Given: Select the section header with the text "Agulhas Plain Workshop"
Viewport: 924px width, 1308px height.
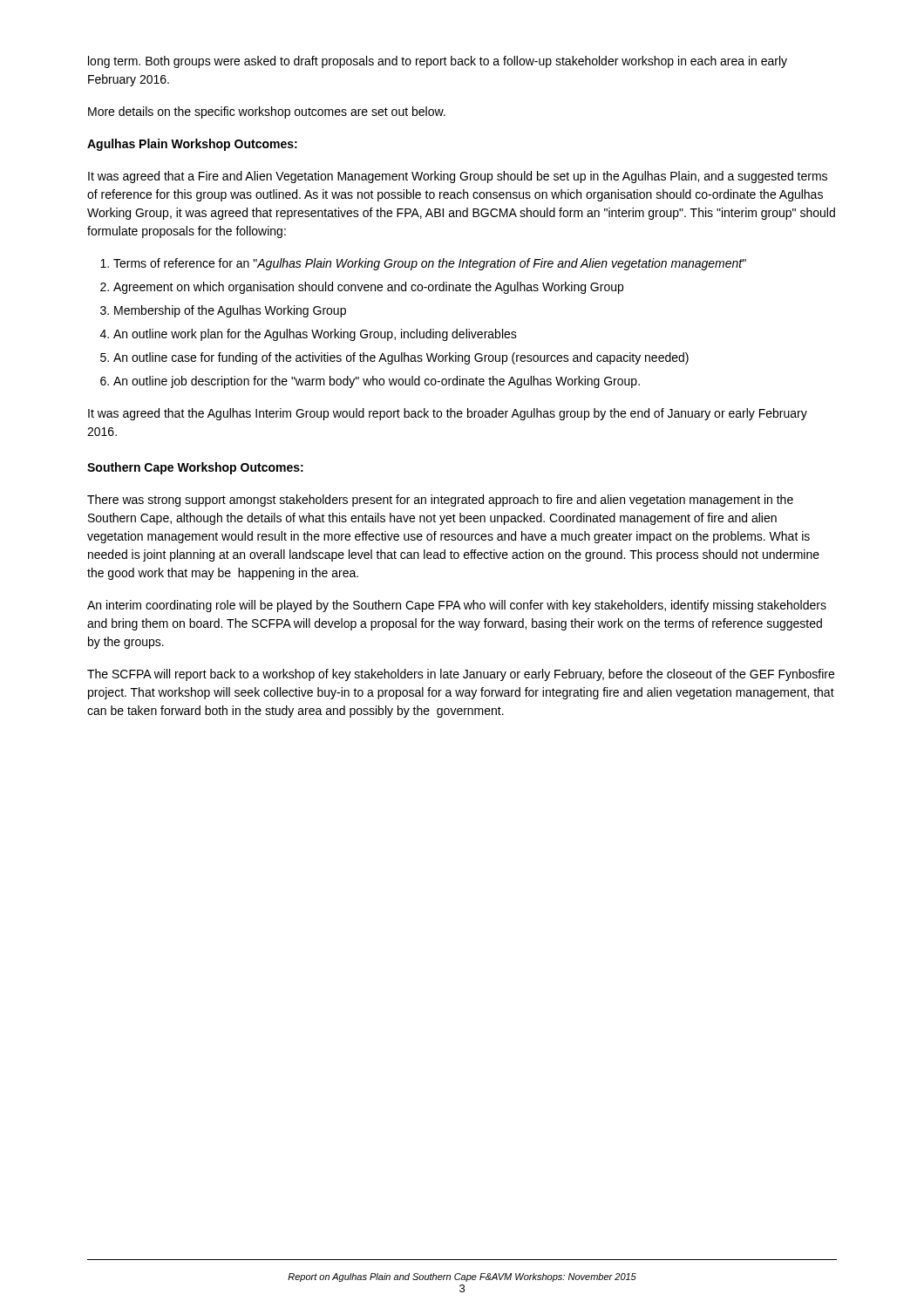Looking at the screenshot, I should point(192,145).
